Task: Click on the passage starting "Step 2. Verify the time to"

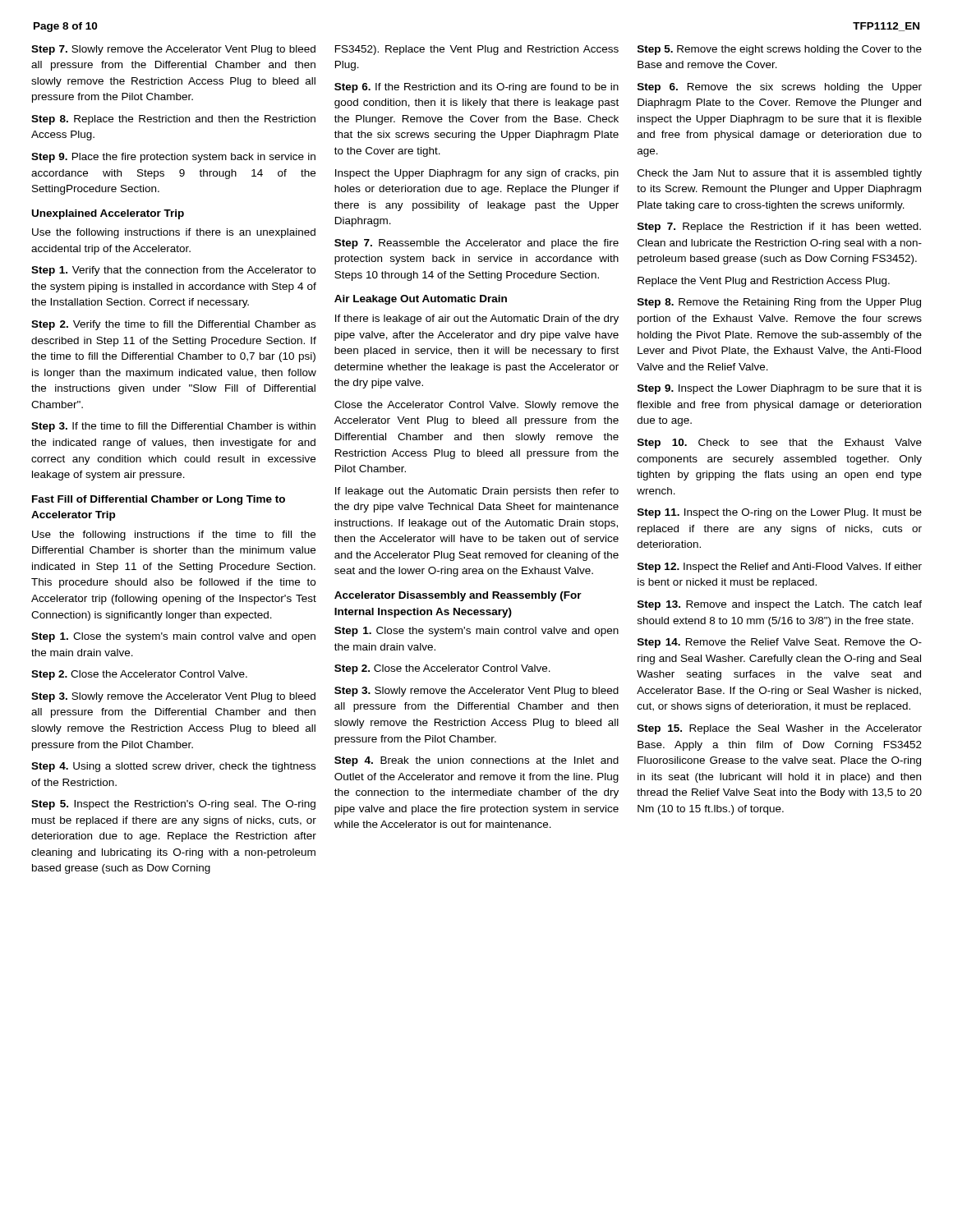Action: pyautogui.click(x=174, y=364)
